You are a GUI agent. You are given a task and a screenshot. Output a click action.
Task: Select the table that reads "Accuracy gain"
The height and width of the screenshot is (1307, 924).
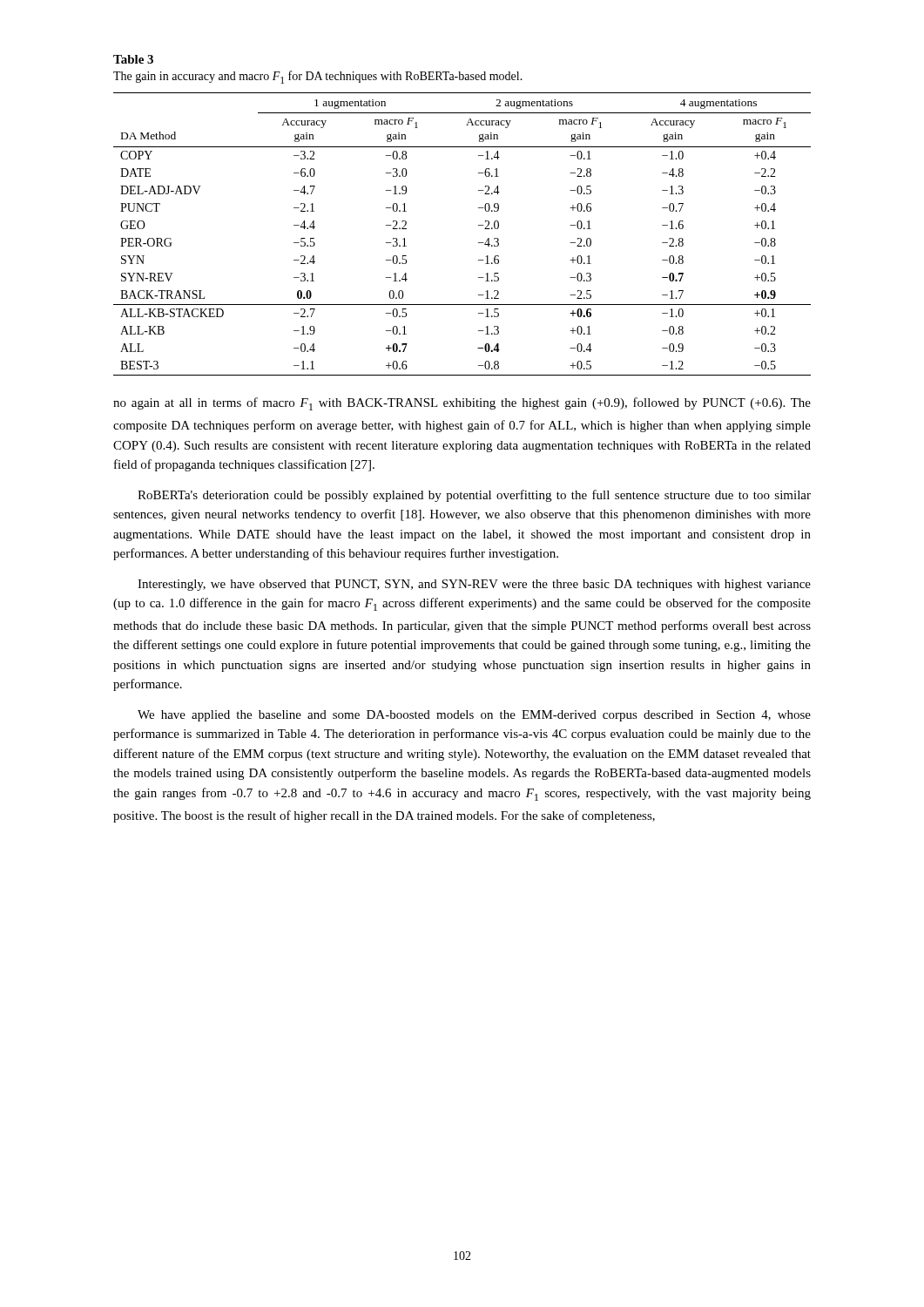pos(462,234)
